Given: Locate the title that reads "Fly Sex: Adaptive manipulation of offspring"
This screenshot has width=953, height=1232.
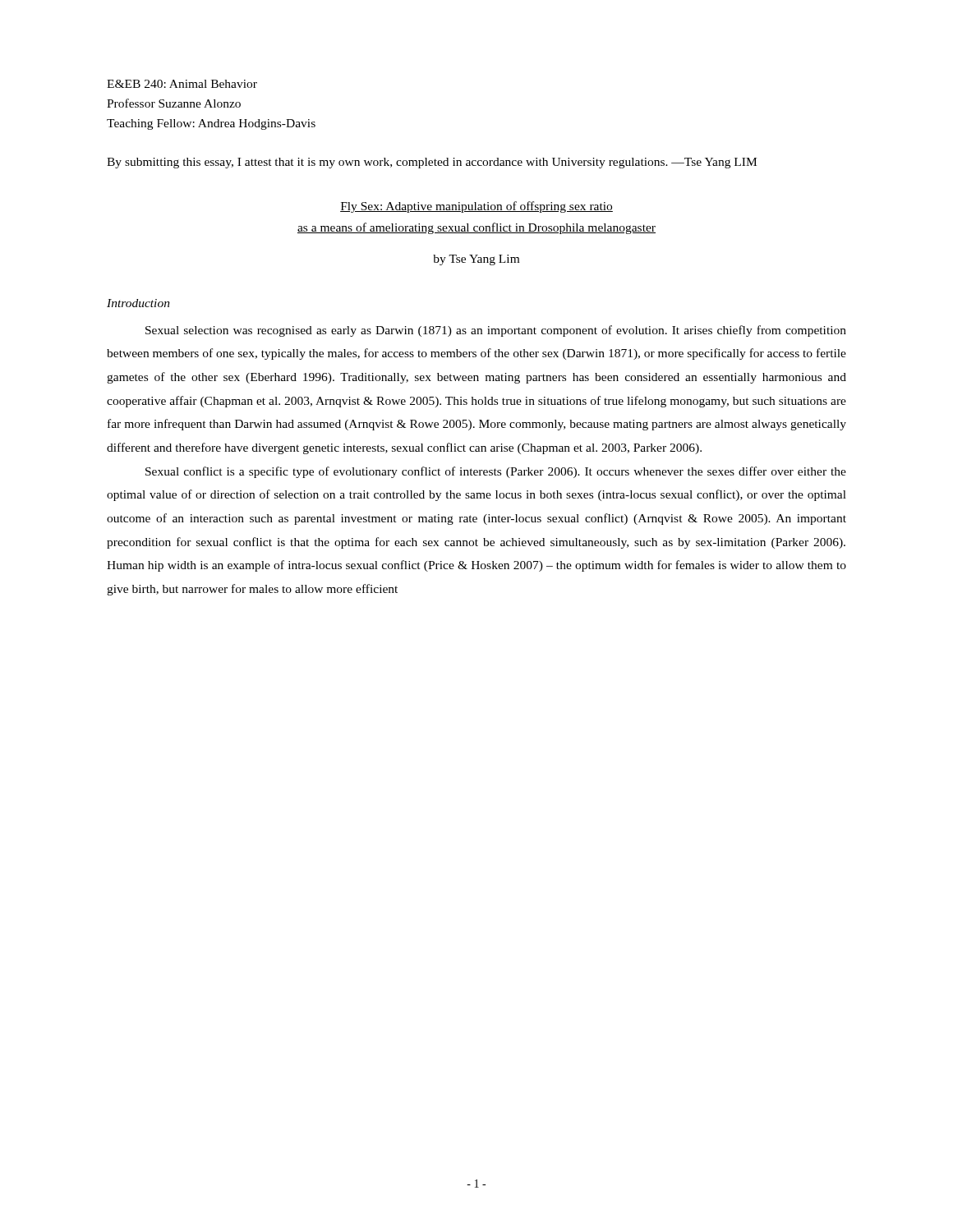Looking at the screenshot, I should [476, 217].
